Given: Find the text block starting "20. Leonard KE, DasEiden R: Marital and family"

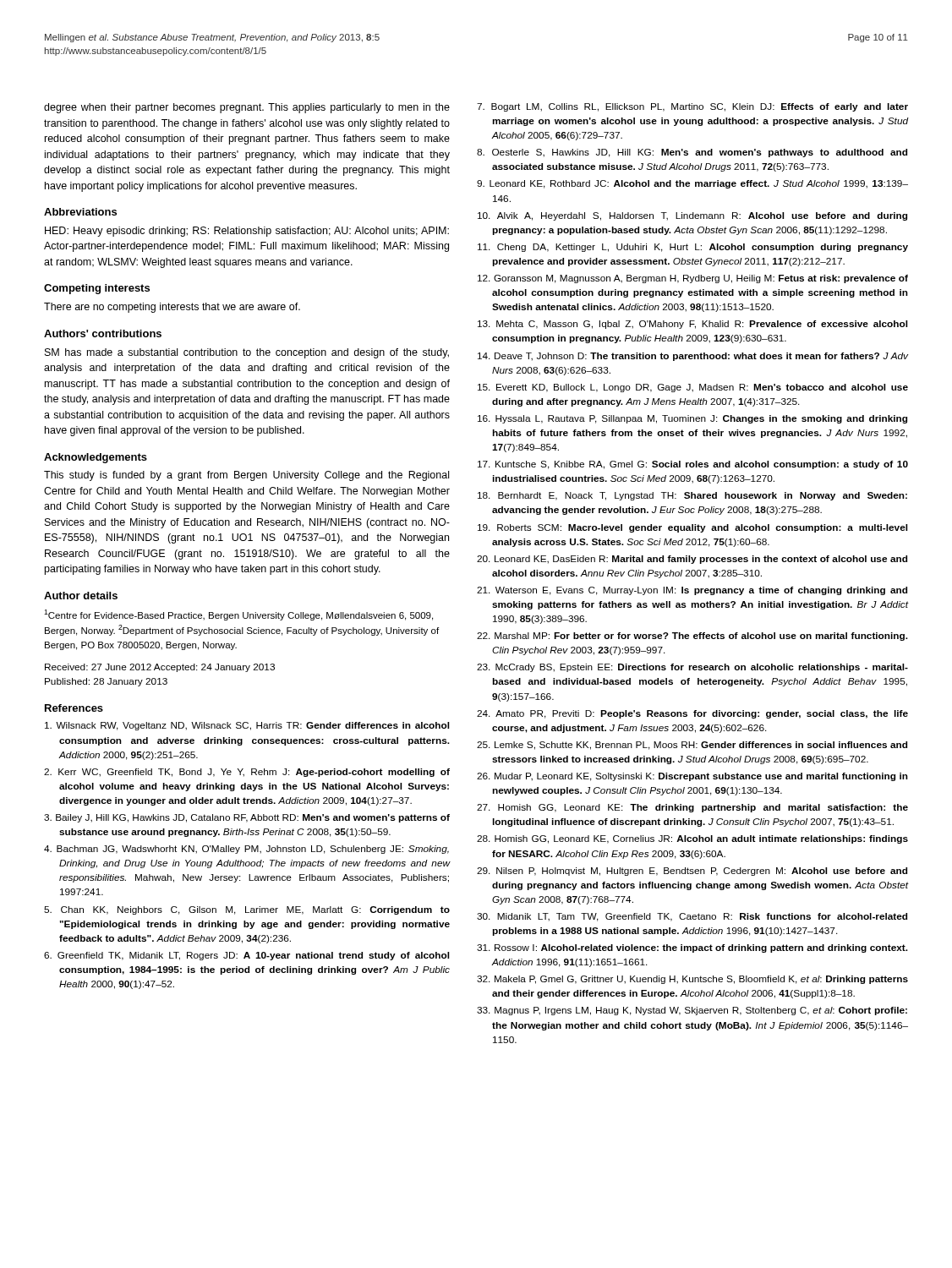Looking at the screenshot, I should coord(692,566).
